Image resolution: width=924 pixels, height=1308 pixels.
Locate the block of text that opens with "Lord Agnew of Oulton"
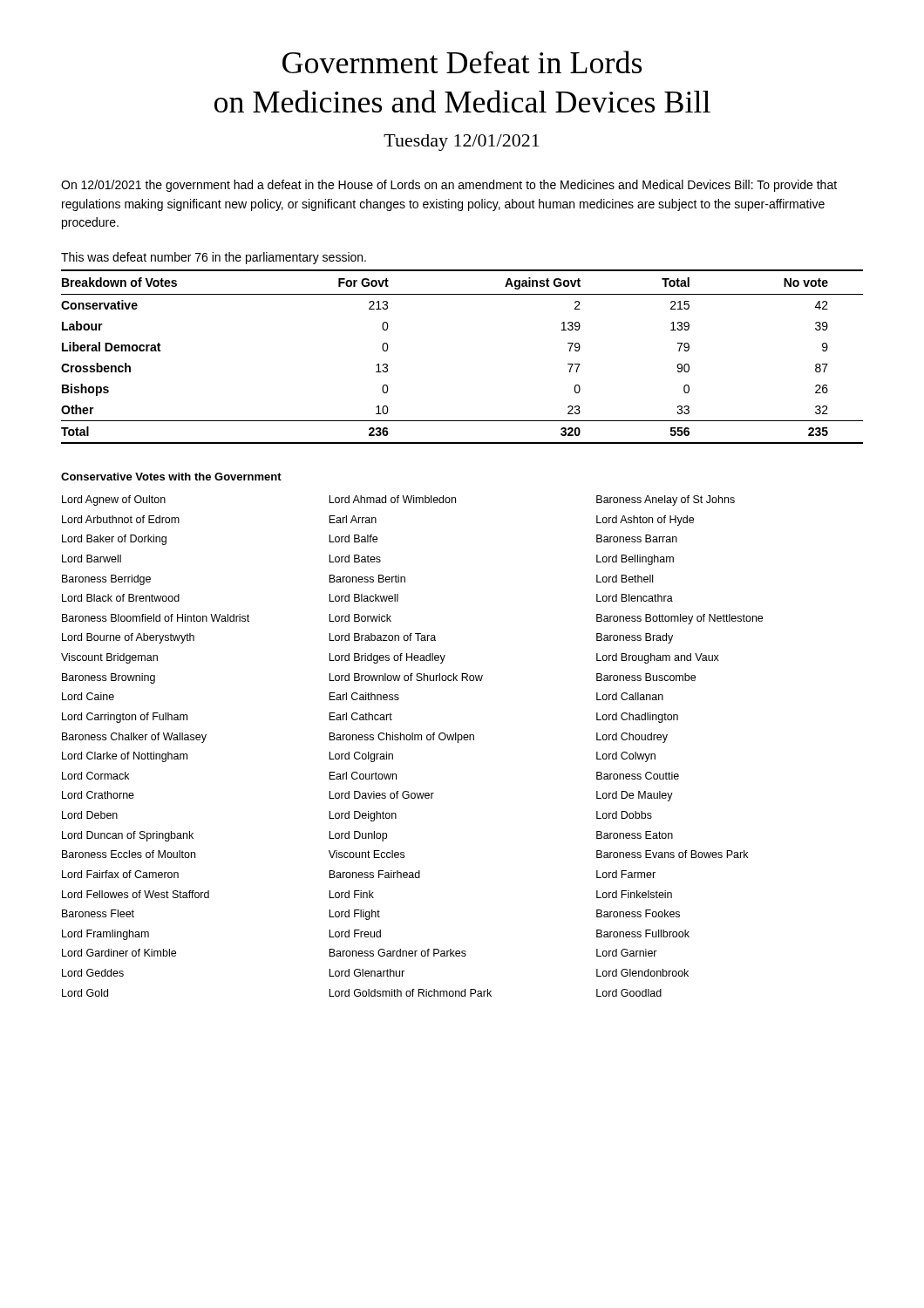462,747
